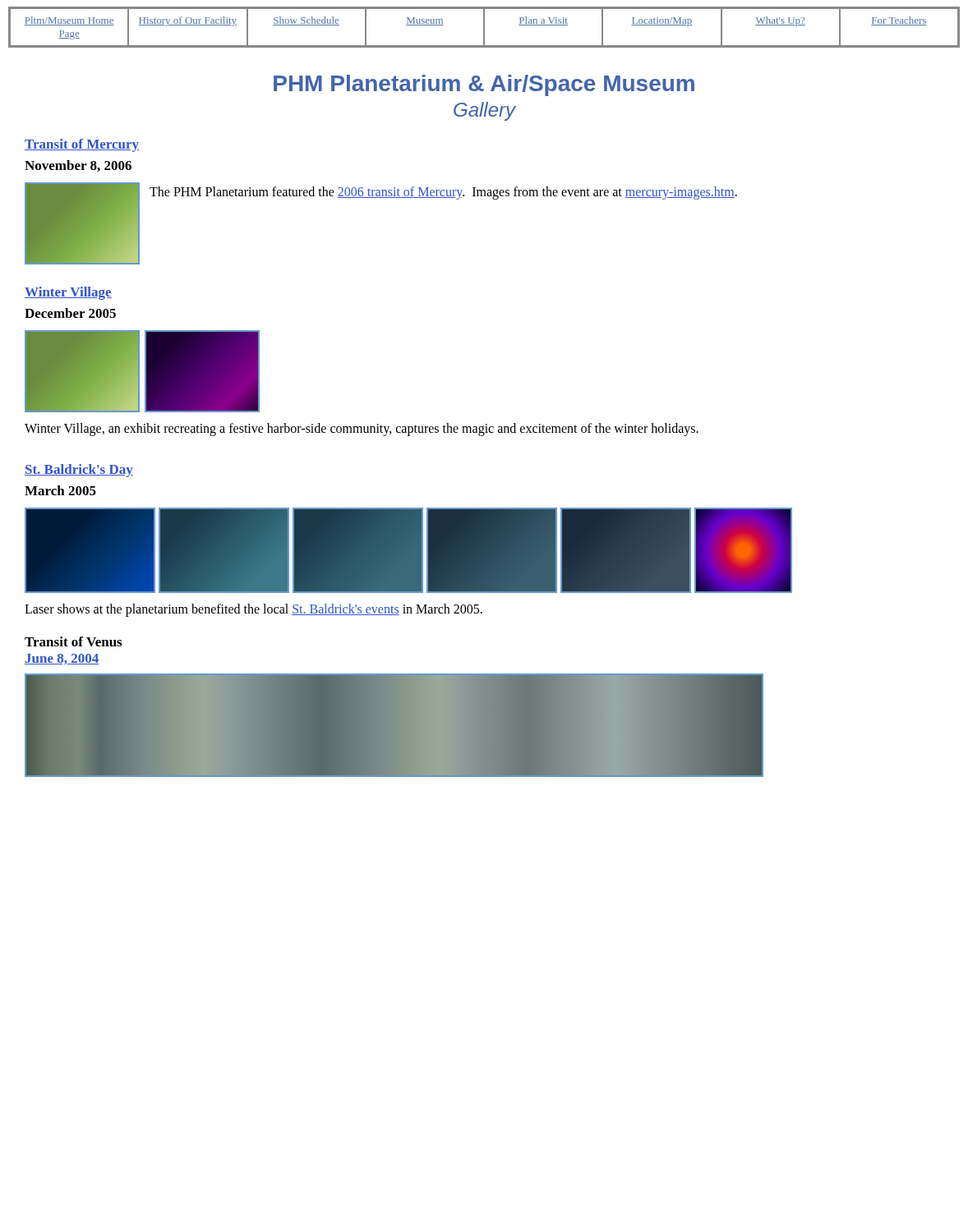Find the text block starting "Laser shows at the planetarium benefited the local"
The image size is (968, 1232).
coord(254,609)
